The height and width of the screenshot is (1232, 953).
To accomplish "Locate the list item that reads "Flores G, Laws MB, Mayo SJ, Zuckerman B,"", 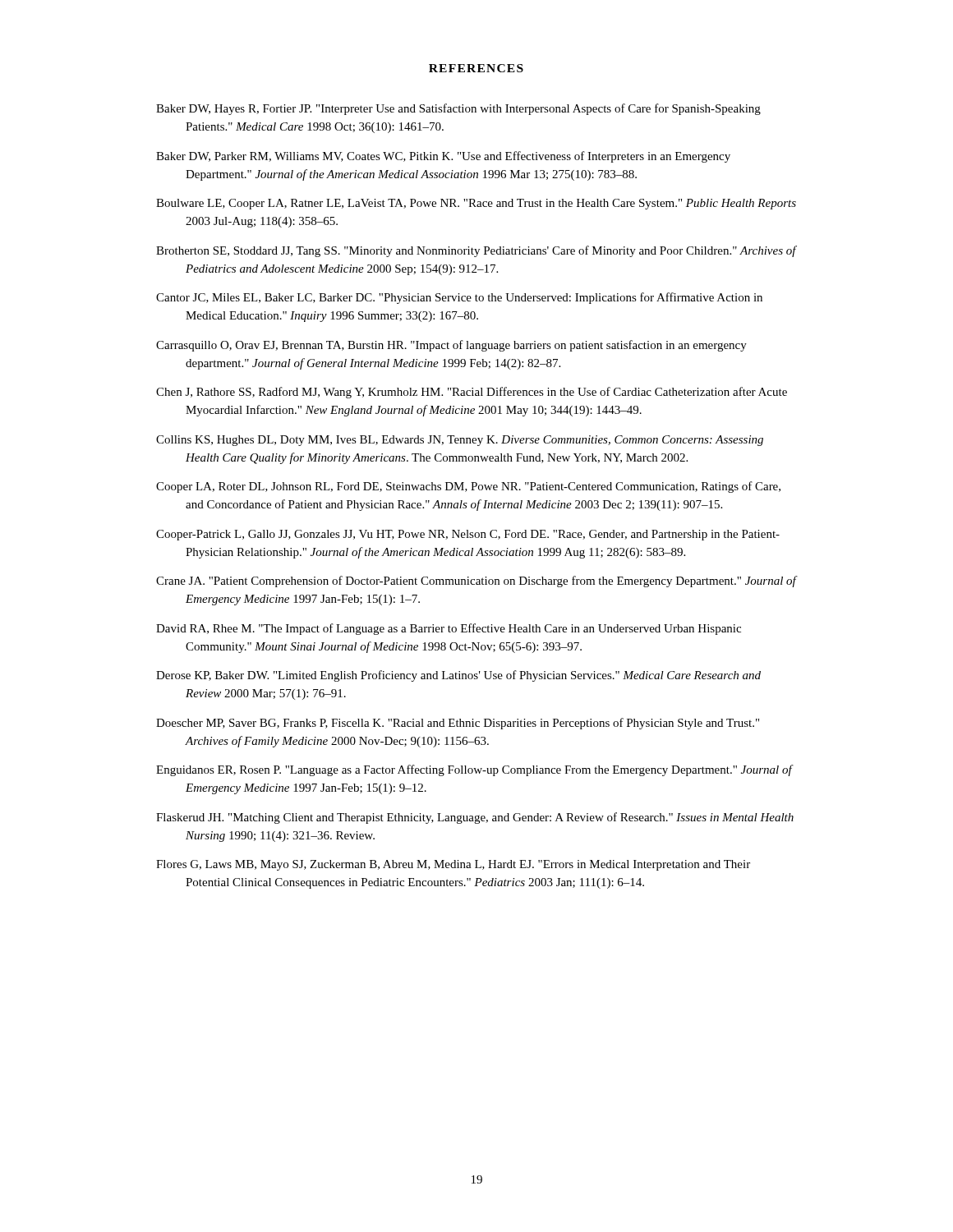I will pos(453,873).
